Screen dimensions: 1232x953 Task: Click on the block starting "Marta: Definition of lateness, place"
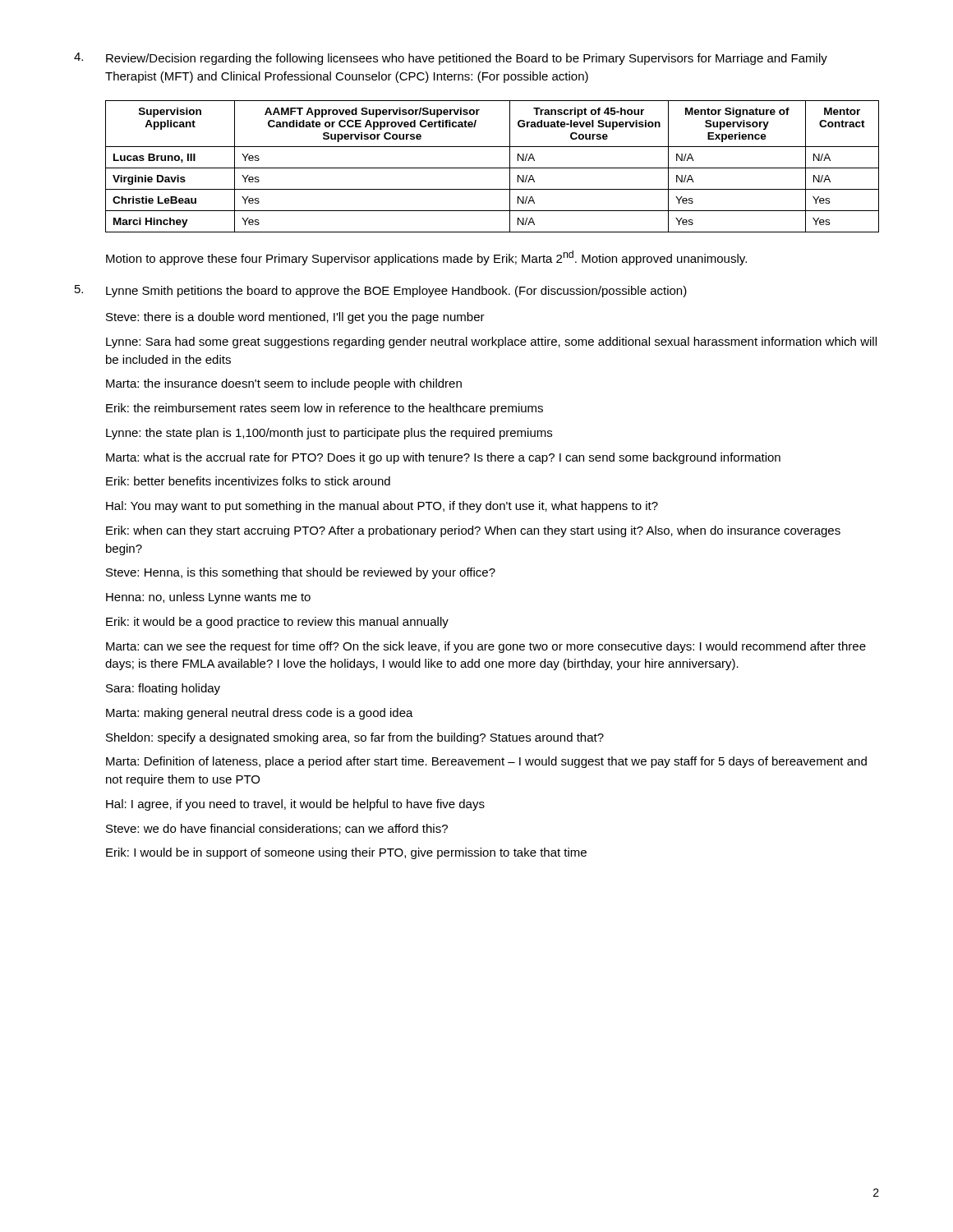coord(486,770)
